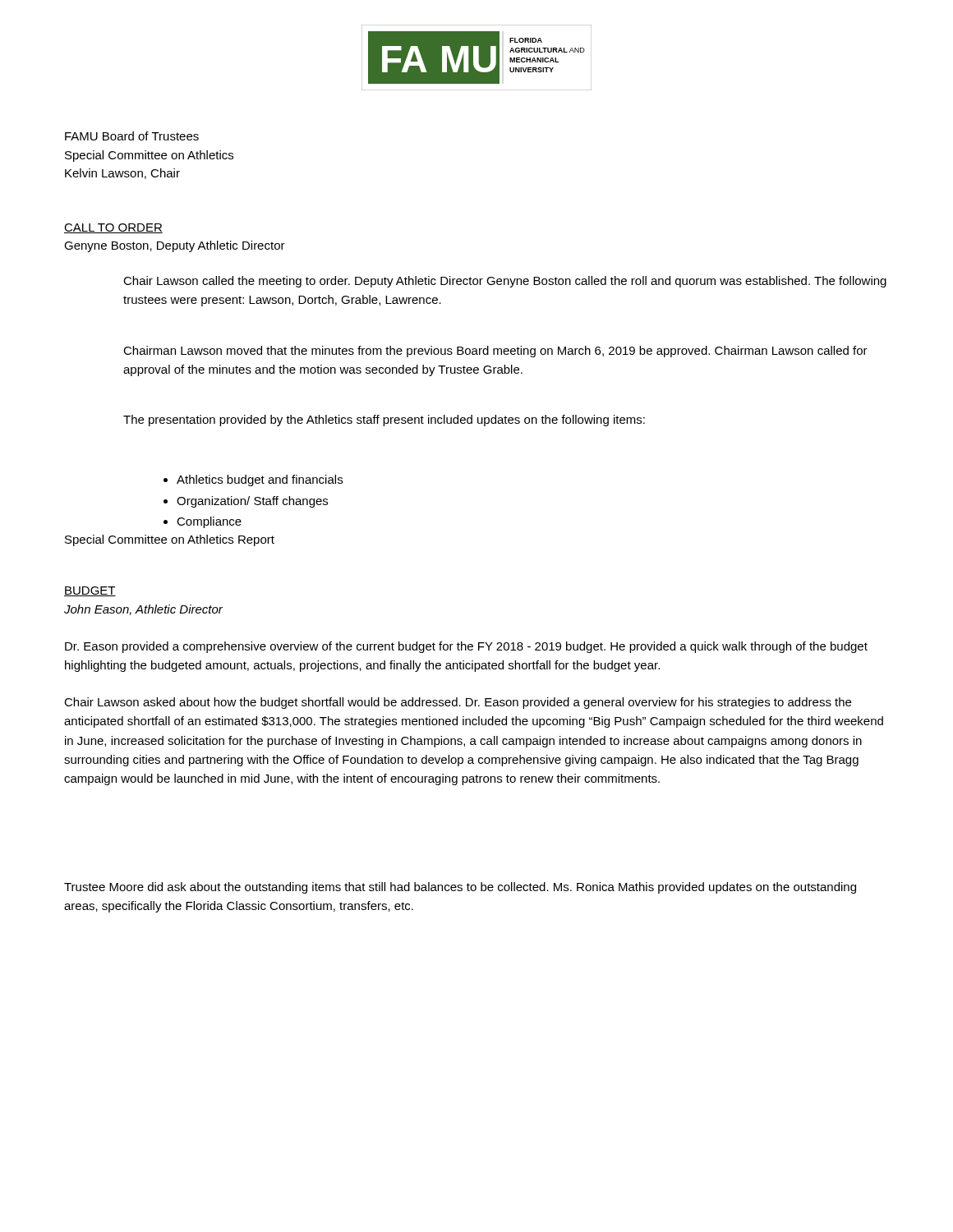Select the section header that says "CALL TO ORDER"

[x=113, y=227]
